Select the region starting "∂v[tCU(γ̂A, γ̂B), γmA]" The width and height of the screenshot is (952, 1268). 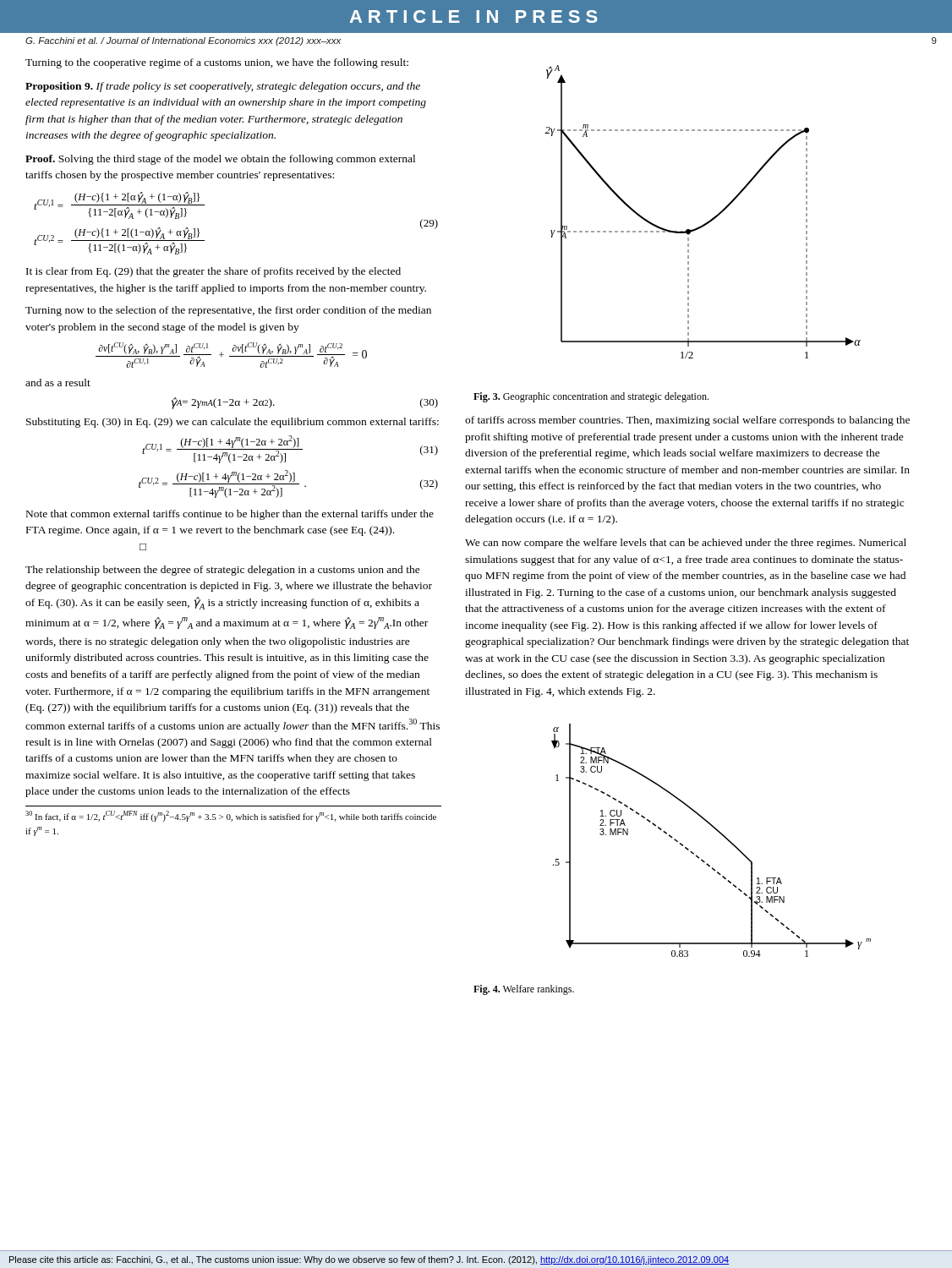coord(232,355)
